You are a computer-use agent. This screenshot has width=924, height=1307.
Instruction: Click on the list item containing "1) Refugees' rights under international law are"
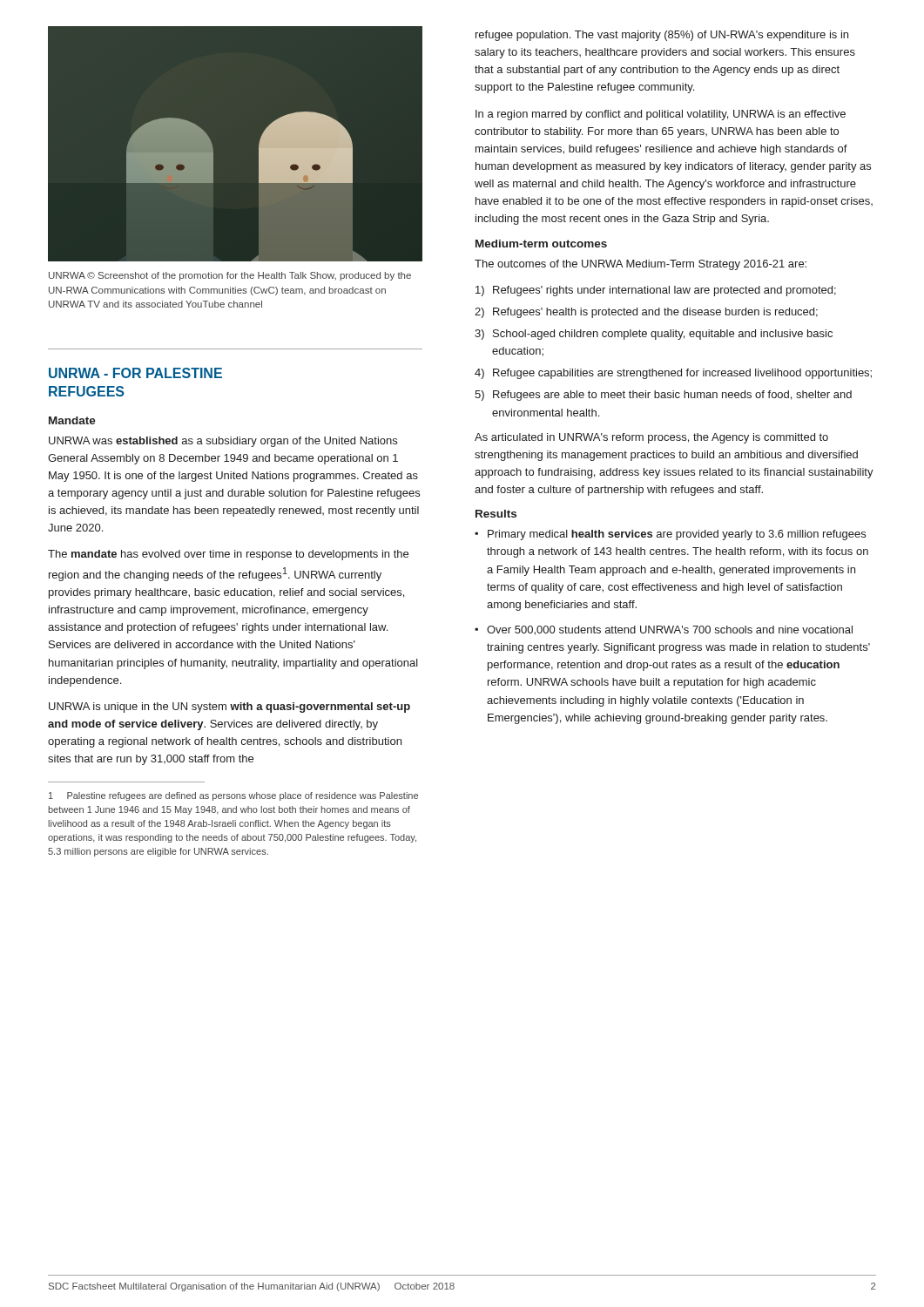656,290
